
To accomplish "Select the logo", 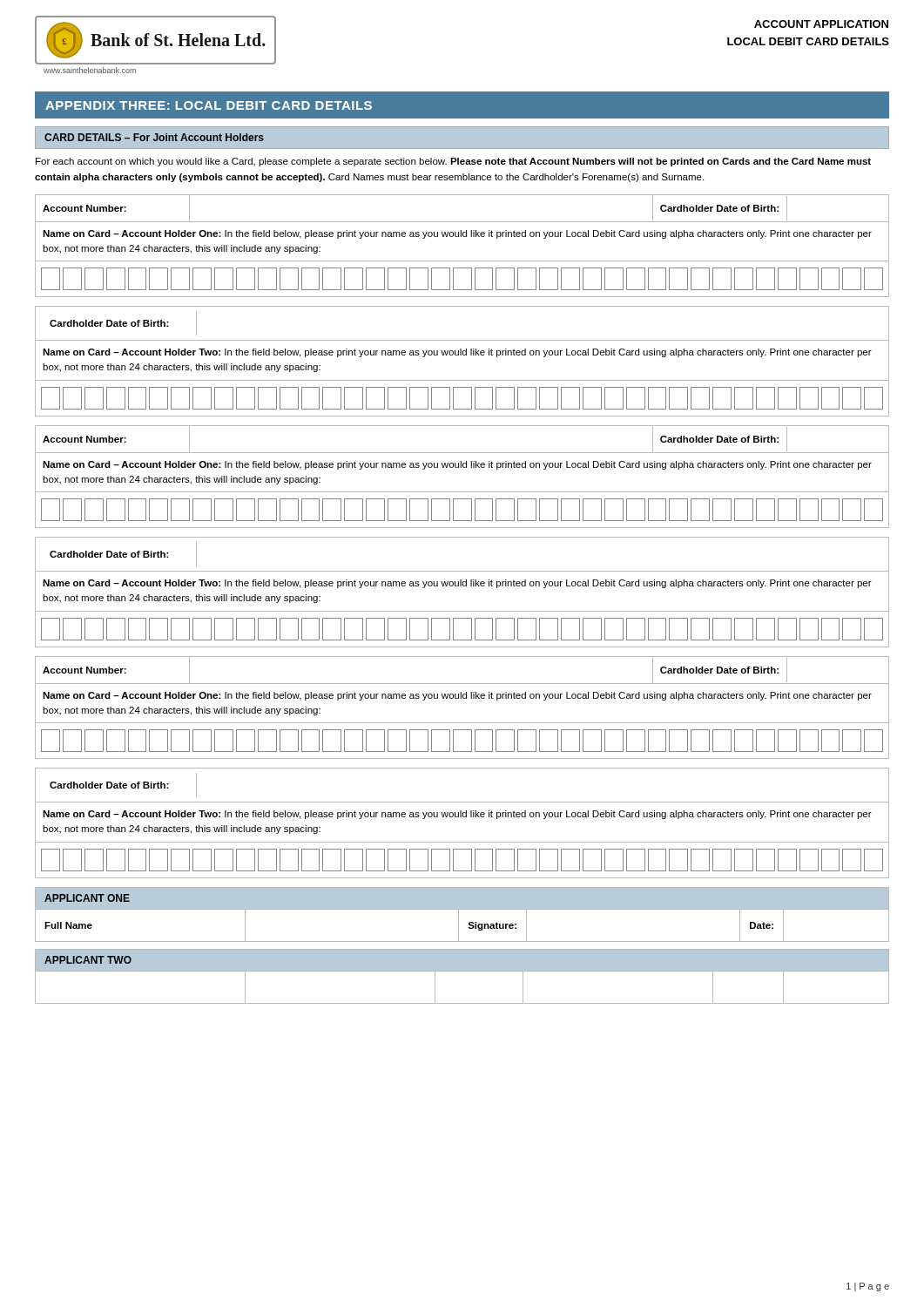I will click(156, 45).
